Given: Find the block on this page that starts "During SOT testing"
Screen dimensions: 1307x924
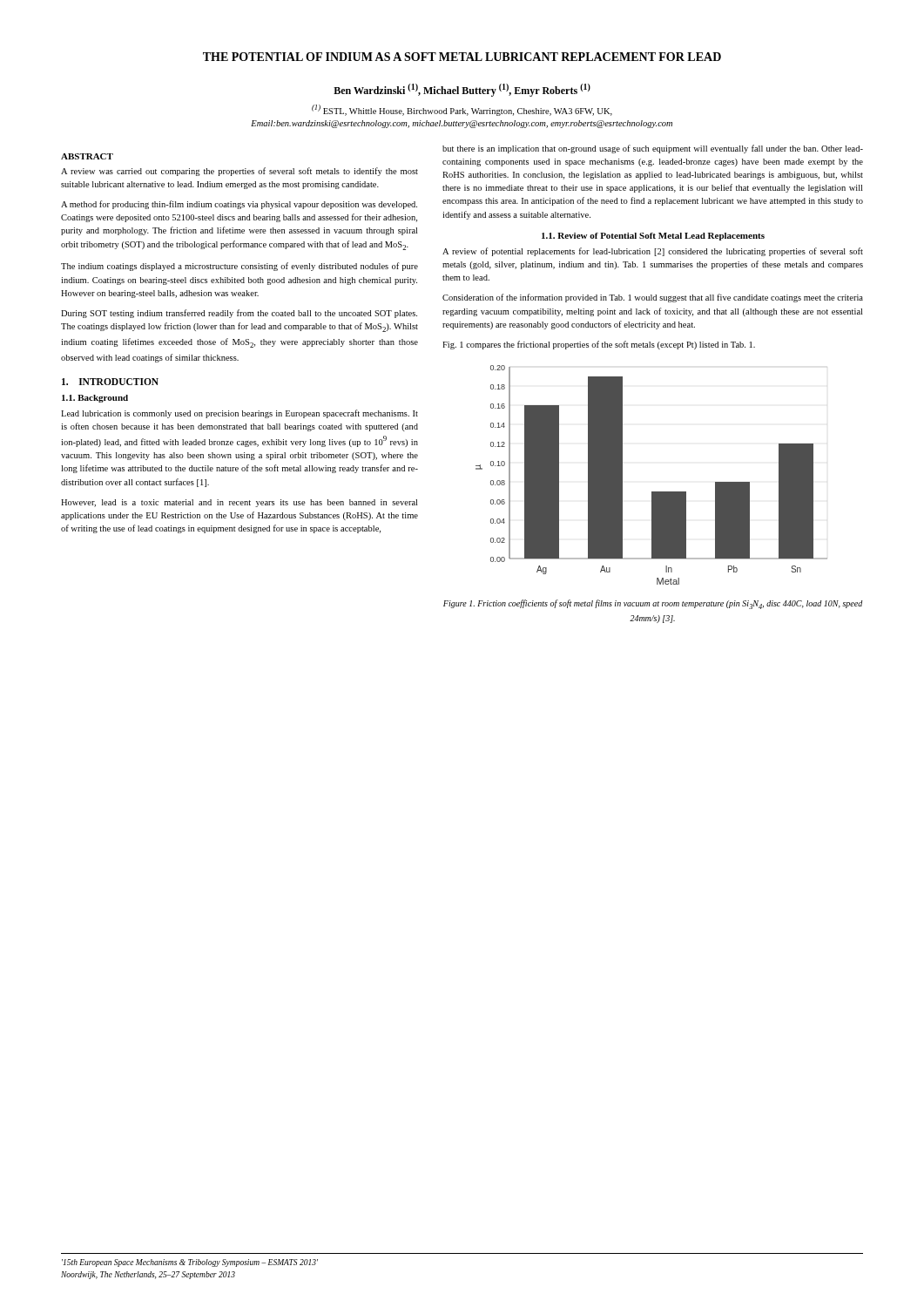Looking at the screenshot, I should point(240,335).
